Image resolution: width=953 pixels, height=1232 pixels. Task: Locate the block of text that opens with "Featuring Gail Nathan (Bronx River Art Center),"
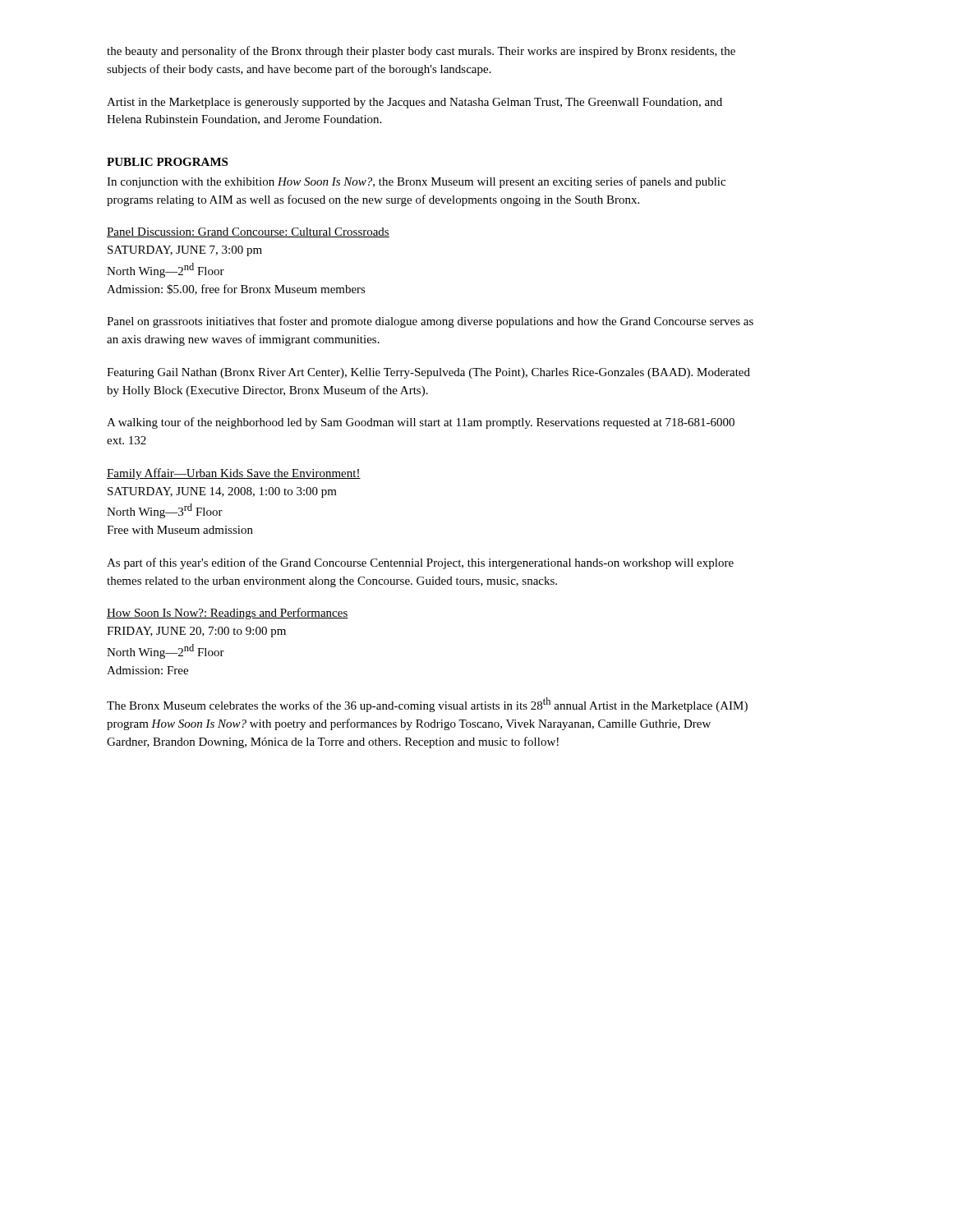tap(428, 381)
